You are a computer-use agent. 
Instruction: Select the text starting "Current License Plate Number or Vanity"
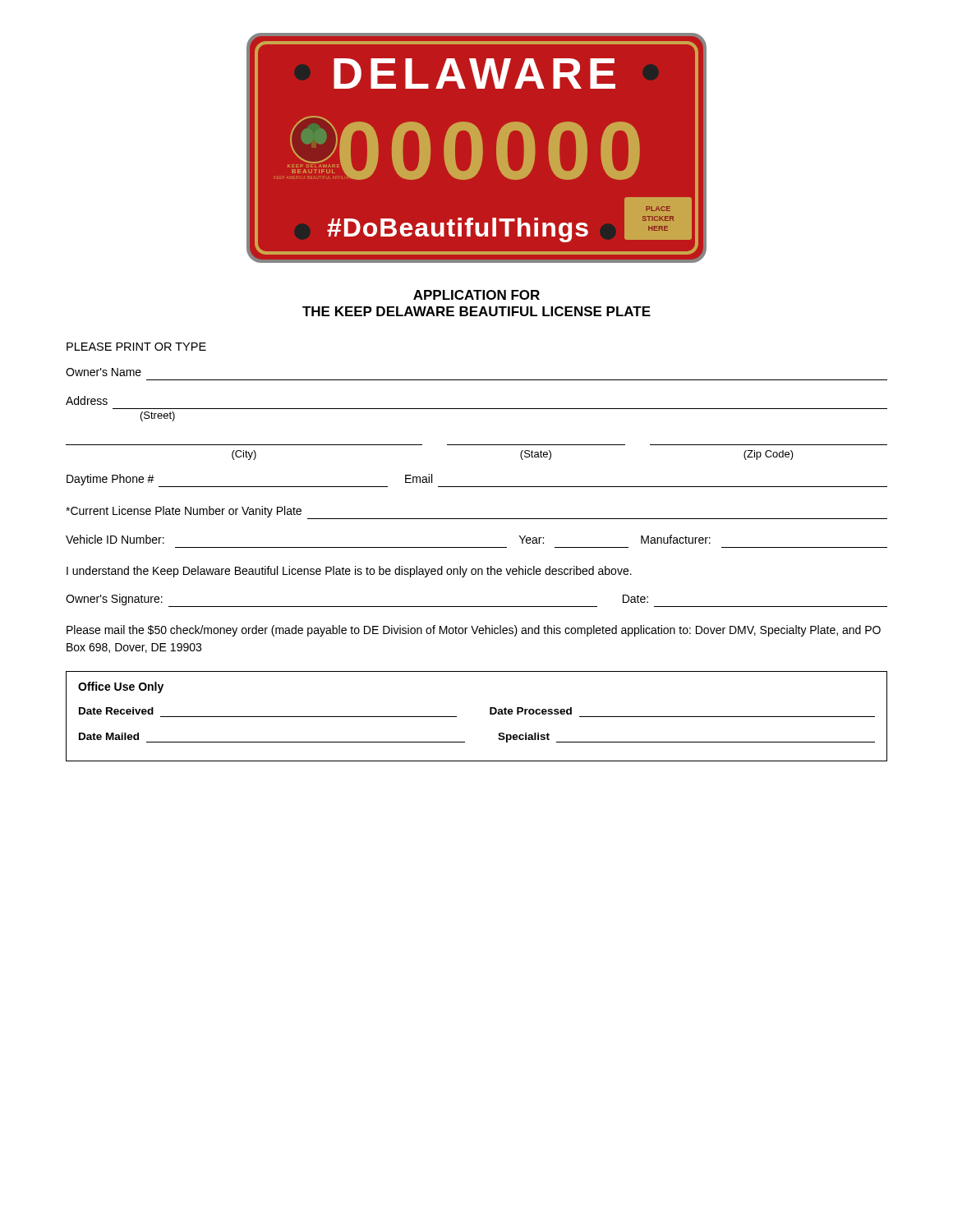[476, 510]
